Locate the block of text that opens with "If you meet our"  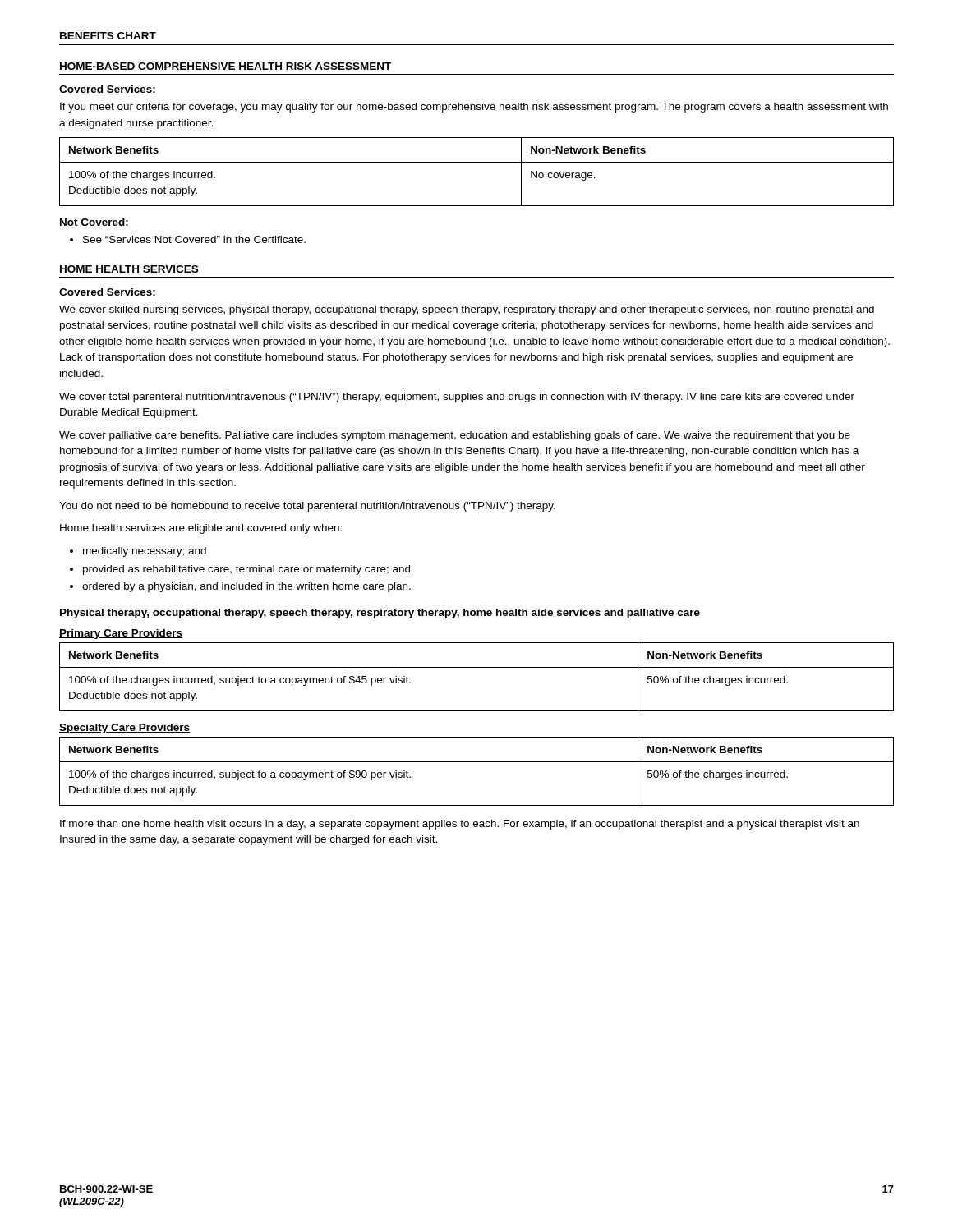click(x=474, y=114)
